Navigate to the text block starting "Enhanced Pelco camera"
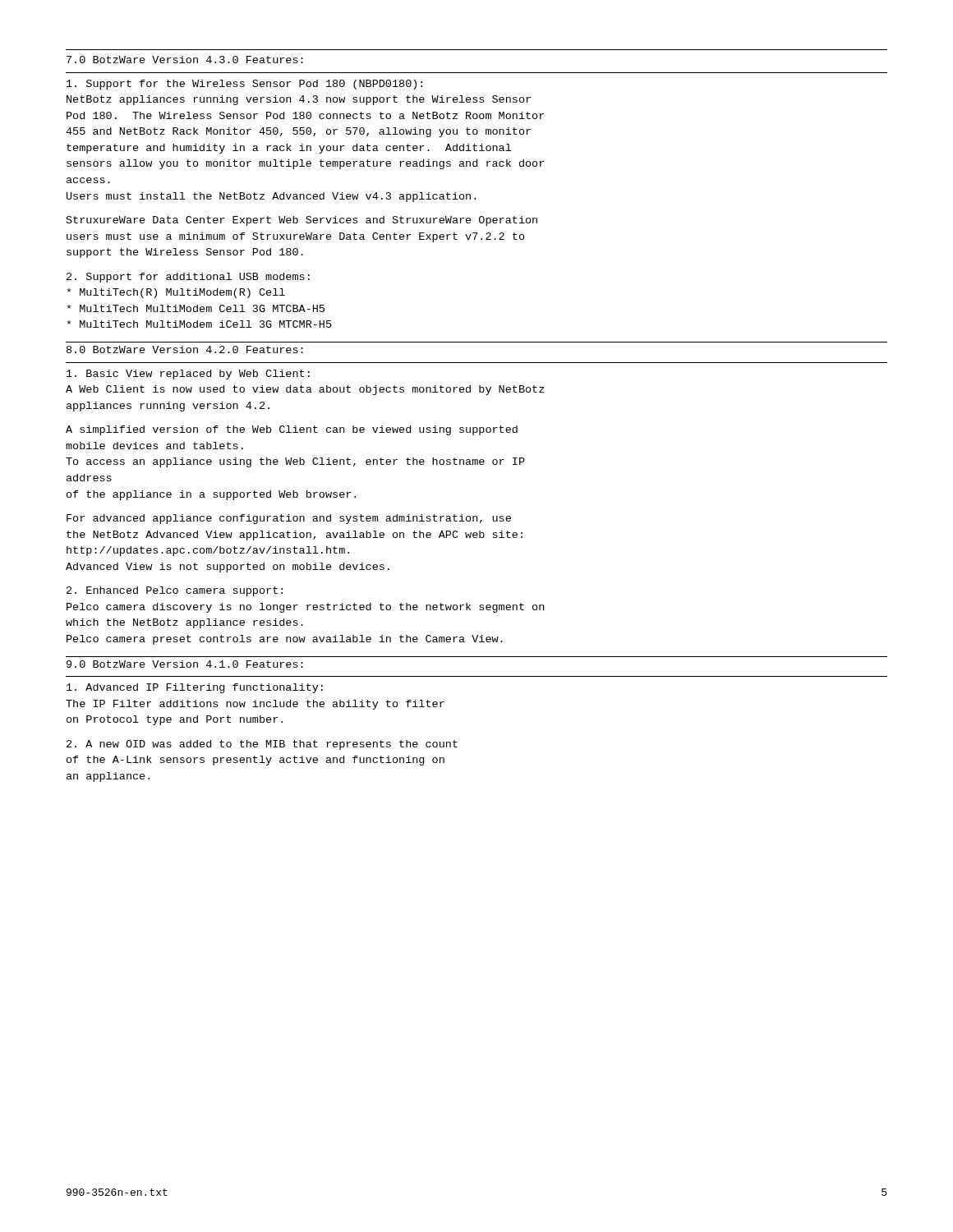The width and height of the screenshot is (953, 1232). 305,615
